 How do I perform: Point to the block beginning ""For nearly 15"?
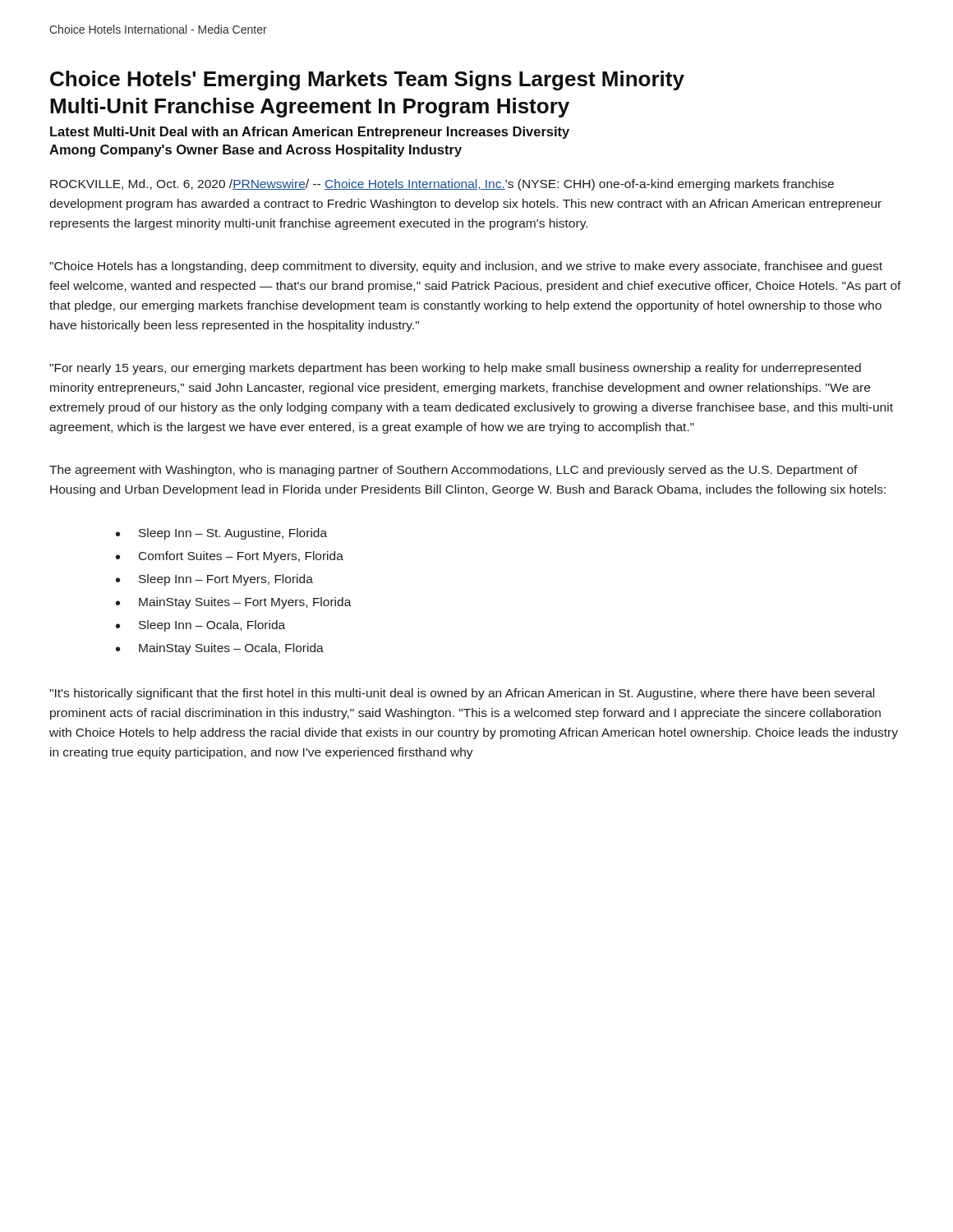pyautogui.click(x=471, y=397)
